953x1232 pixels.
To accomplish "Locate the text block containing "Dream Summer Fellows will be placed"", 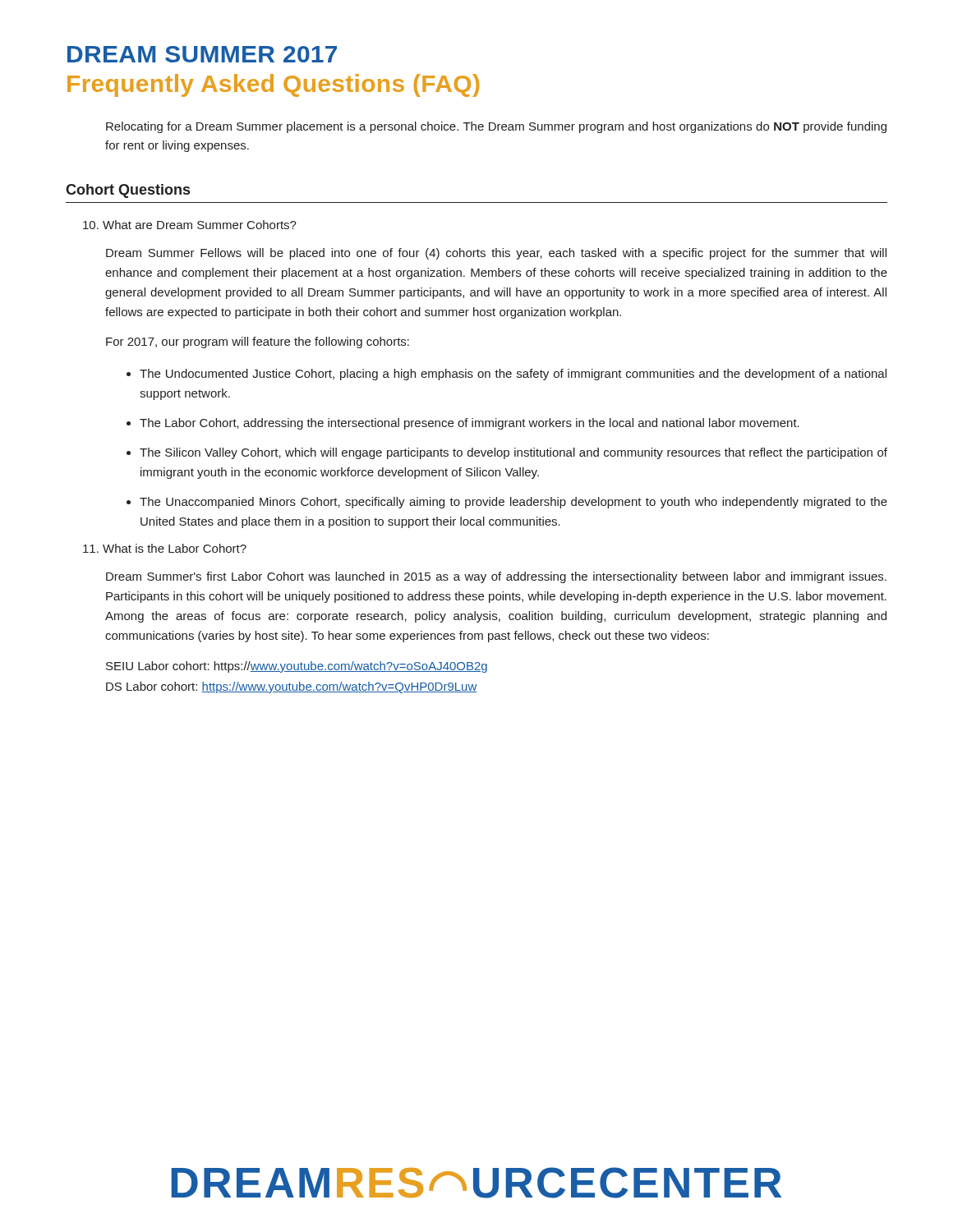I will click(x=496, y=282).
